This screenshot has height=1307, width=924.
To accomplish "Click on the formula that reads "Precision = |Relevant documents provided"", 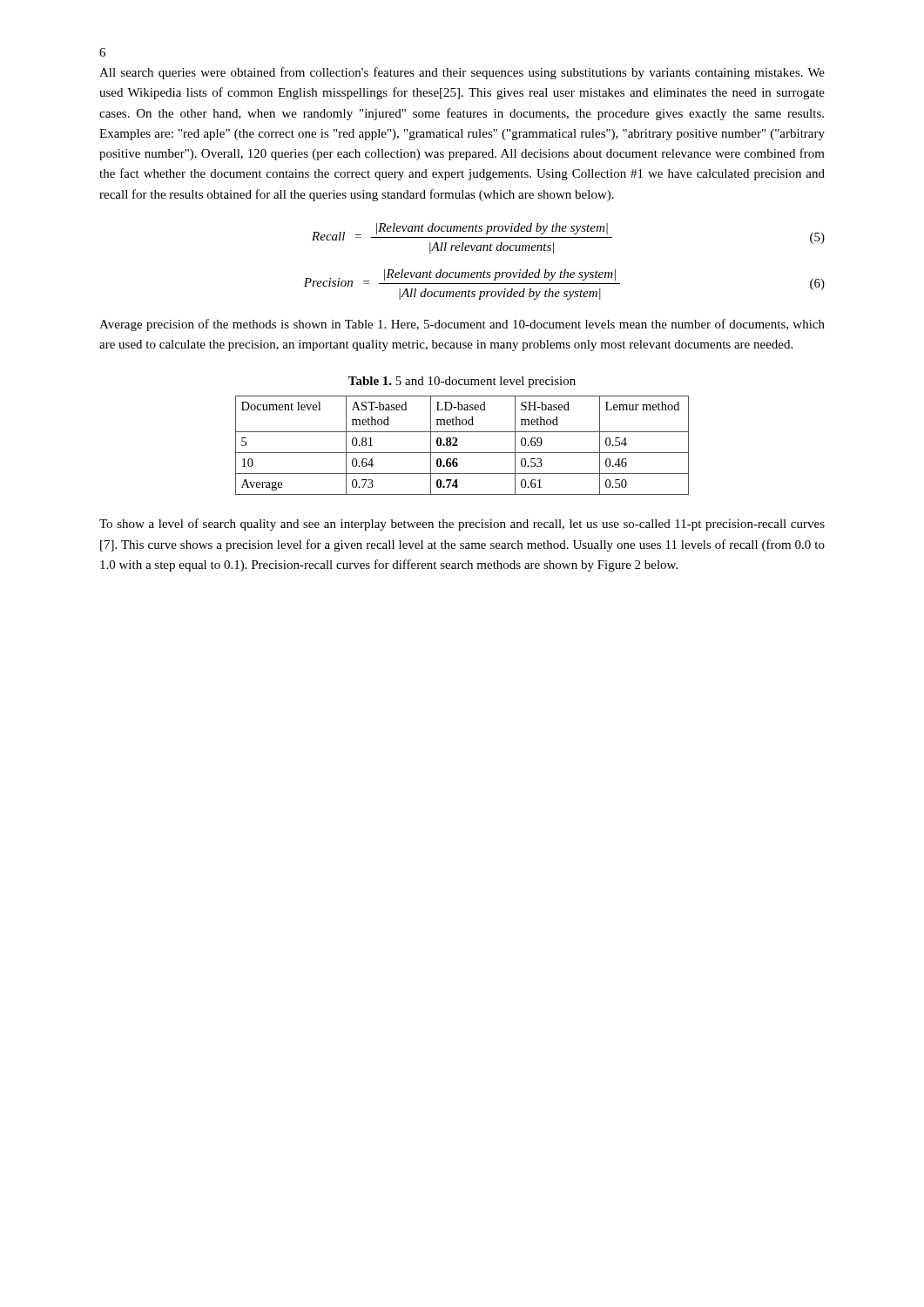I will pos(564,283).
